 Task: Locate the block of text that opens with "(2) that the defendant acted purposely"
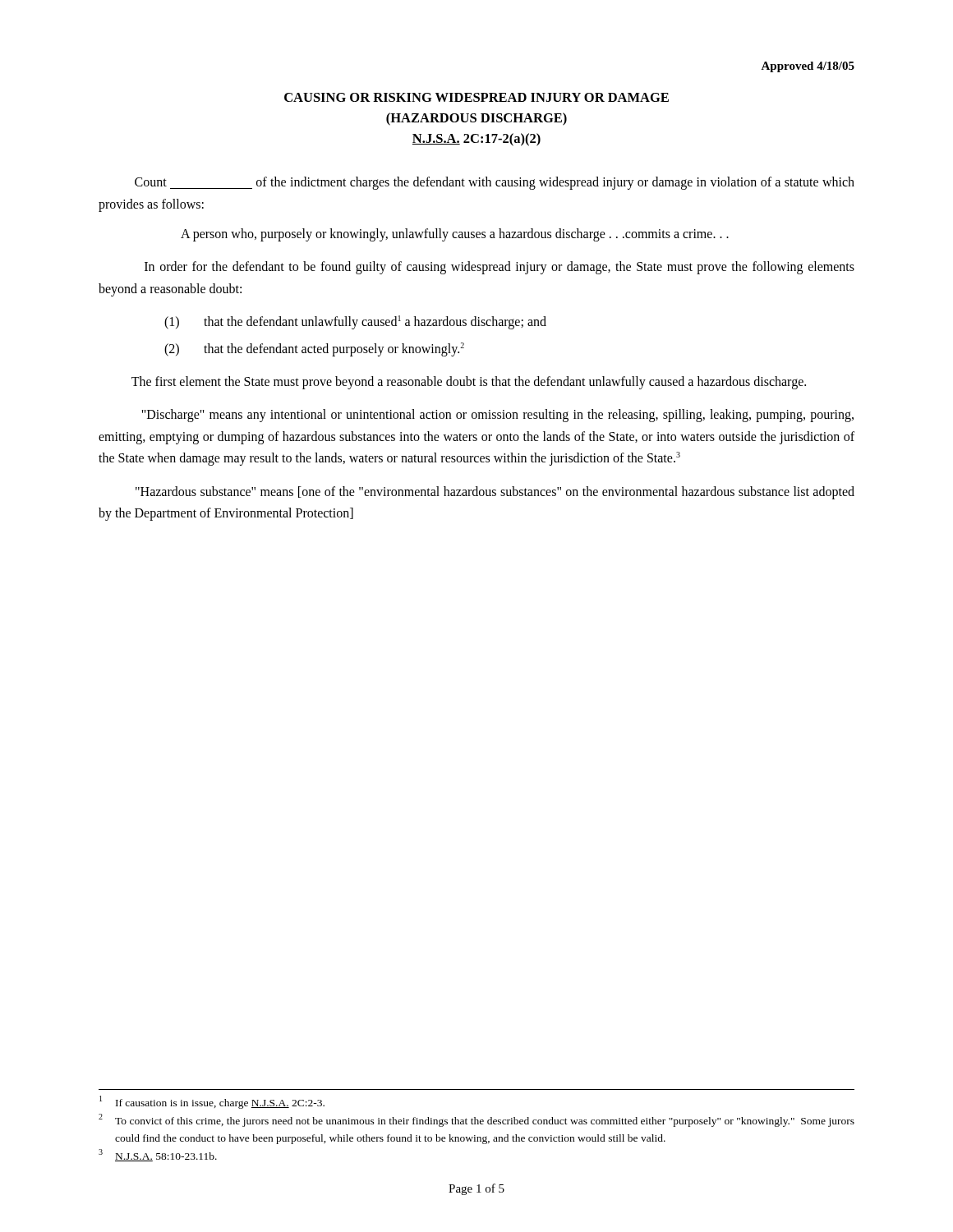pyautogui.click(x=314, y=349)
